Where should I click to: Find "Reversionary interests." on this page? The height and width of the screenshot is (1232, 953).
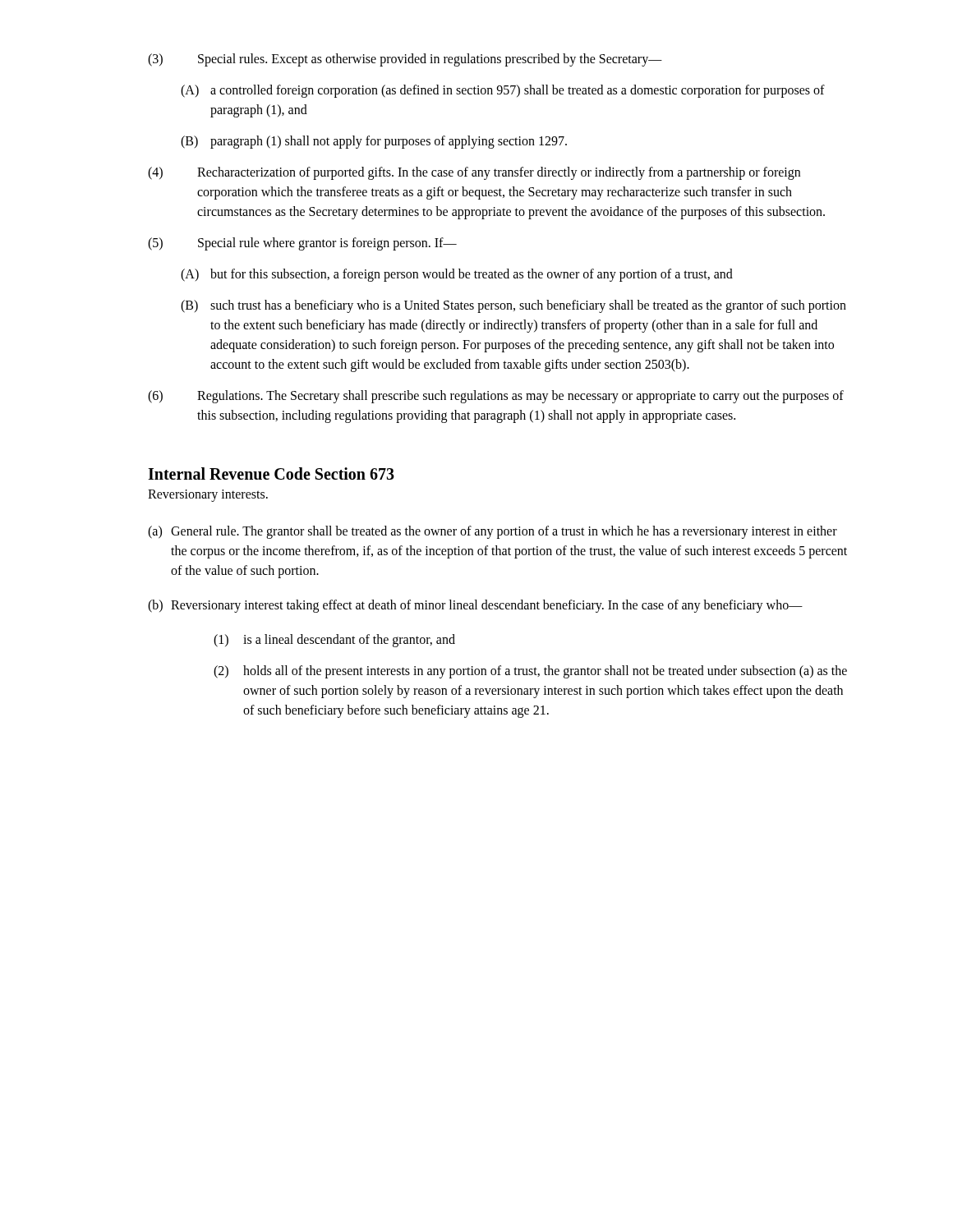pyautogui.click(x=208, y=494)
